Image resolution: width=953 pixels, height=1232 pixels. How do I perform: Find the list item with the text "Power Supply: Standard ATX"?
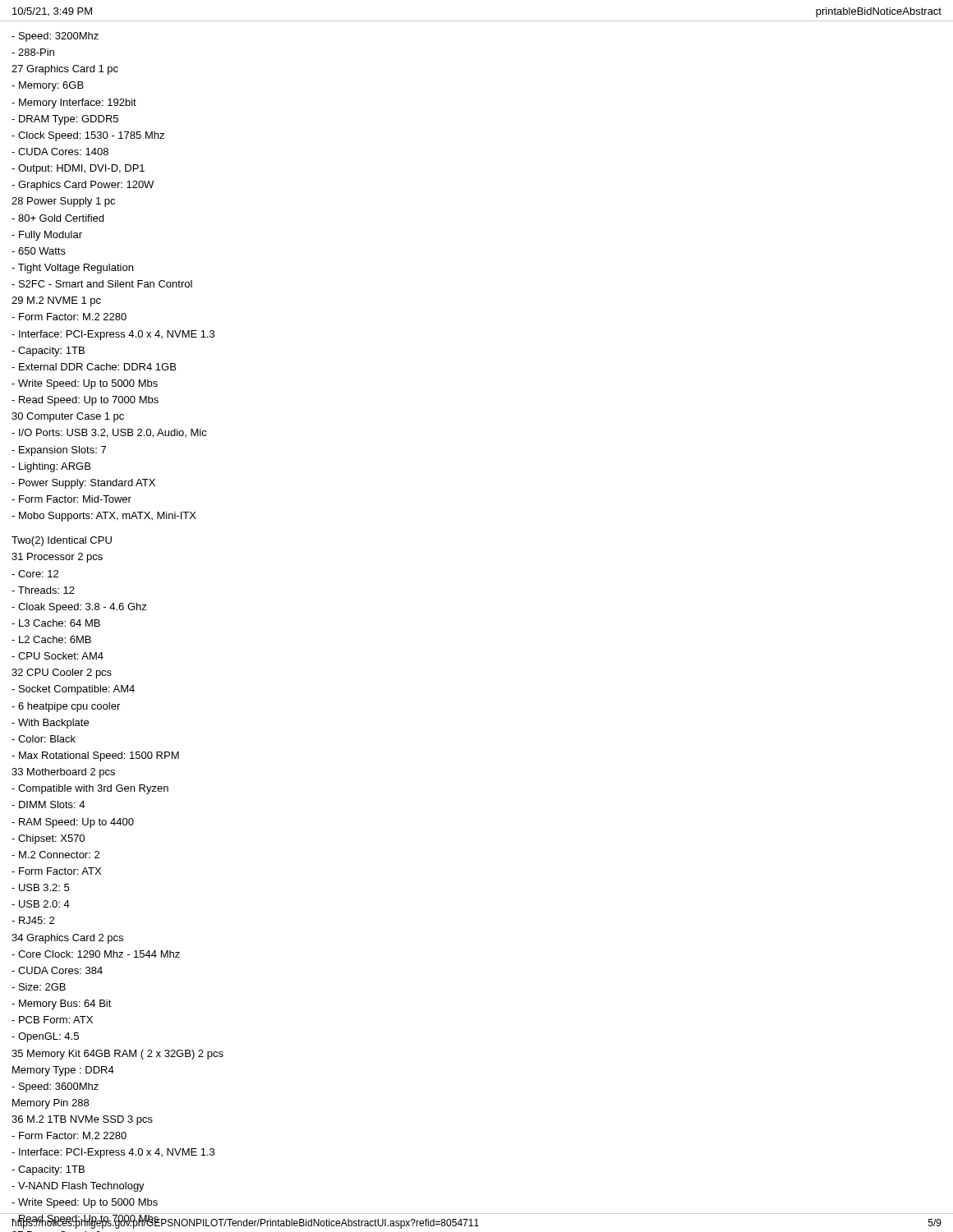[x=84, y=482]
